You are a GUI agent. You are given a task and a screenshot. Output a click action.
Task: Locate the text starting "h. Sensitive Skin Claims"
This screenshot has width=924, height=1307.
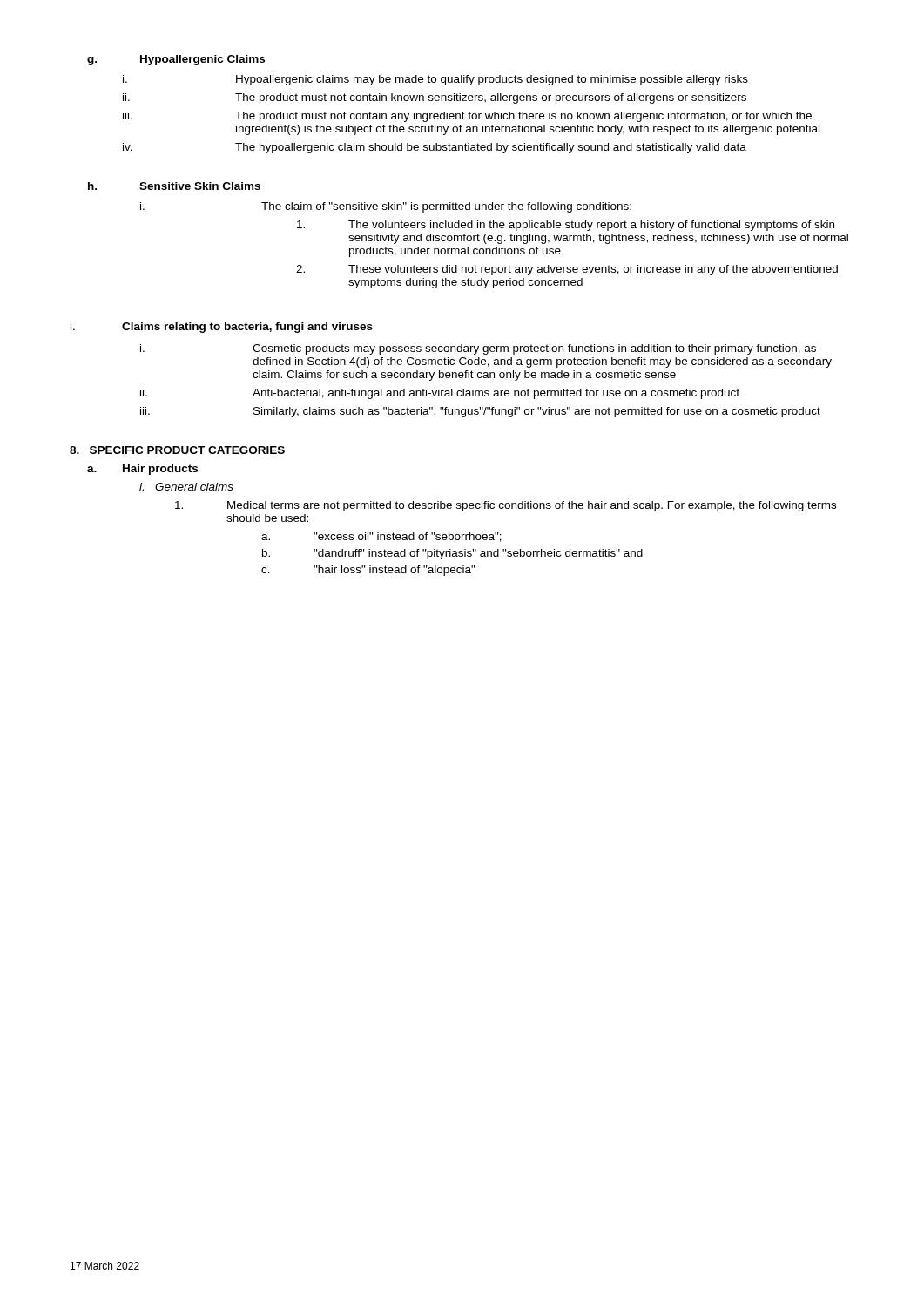click(165, 186)
